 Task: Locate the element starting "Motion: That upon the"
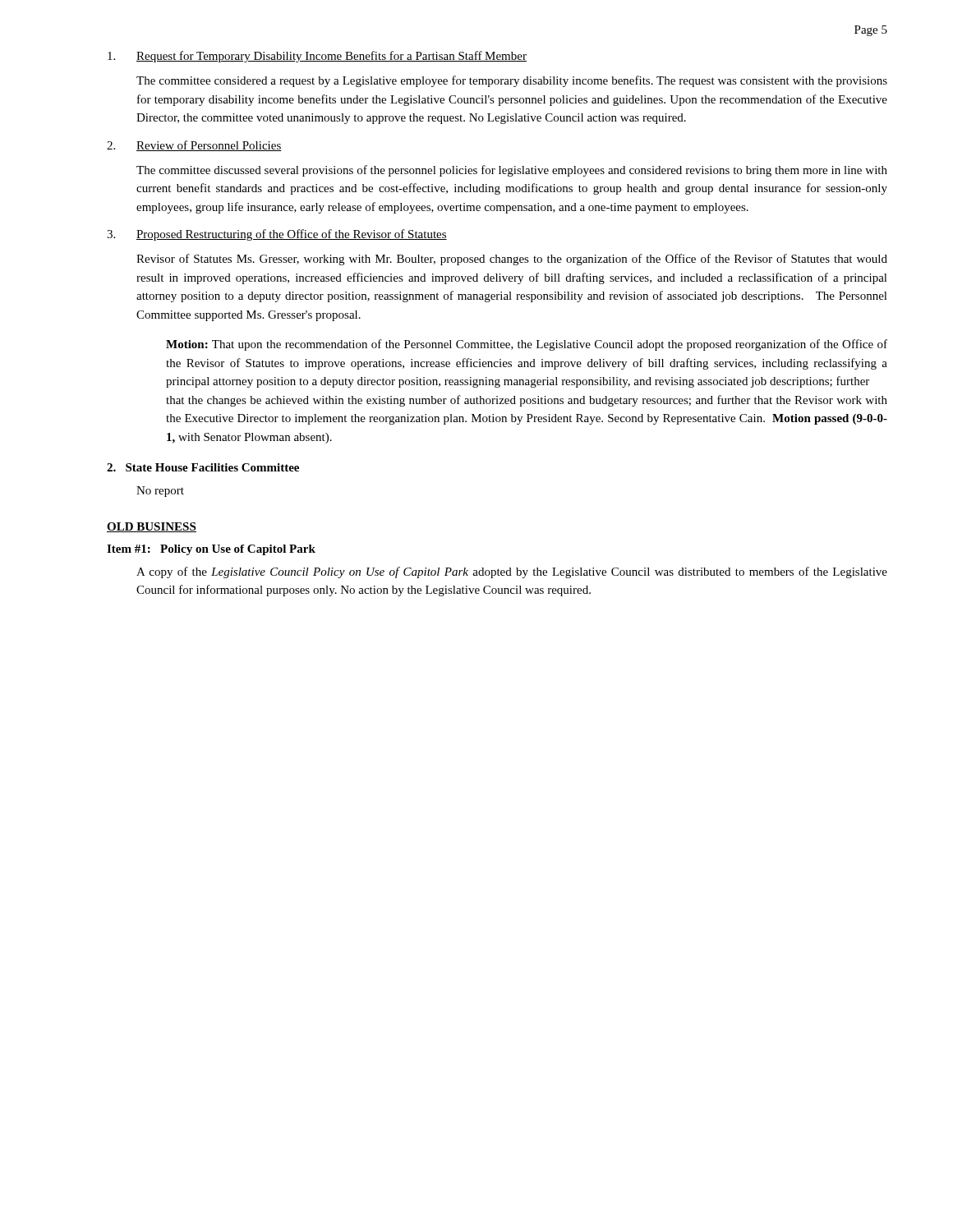click(x=527, y=390)
